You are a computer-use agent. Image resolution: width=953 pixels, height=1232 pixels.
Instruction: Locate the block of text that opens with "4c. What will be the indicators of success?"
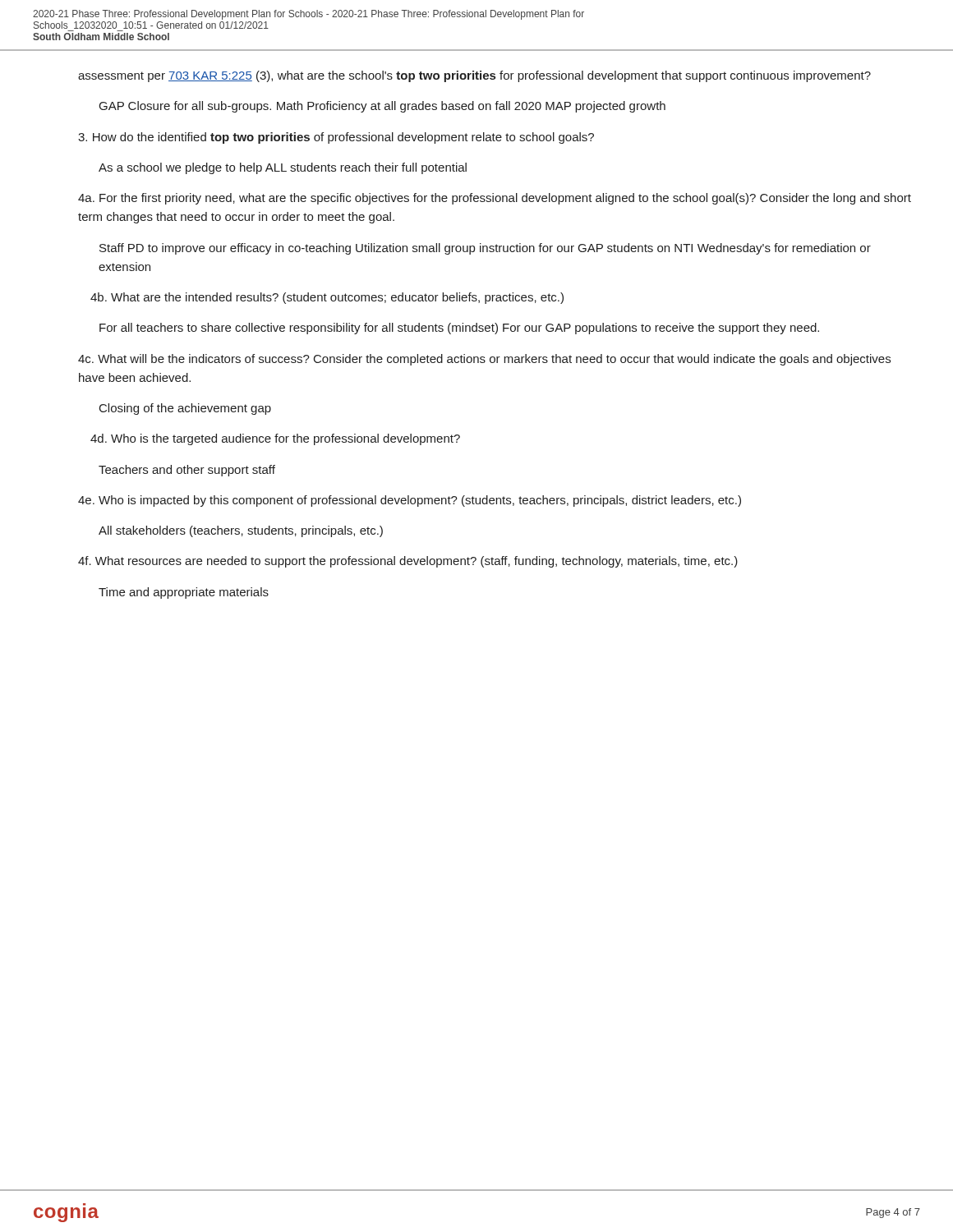tap(485, 368)
